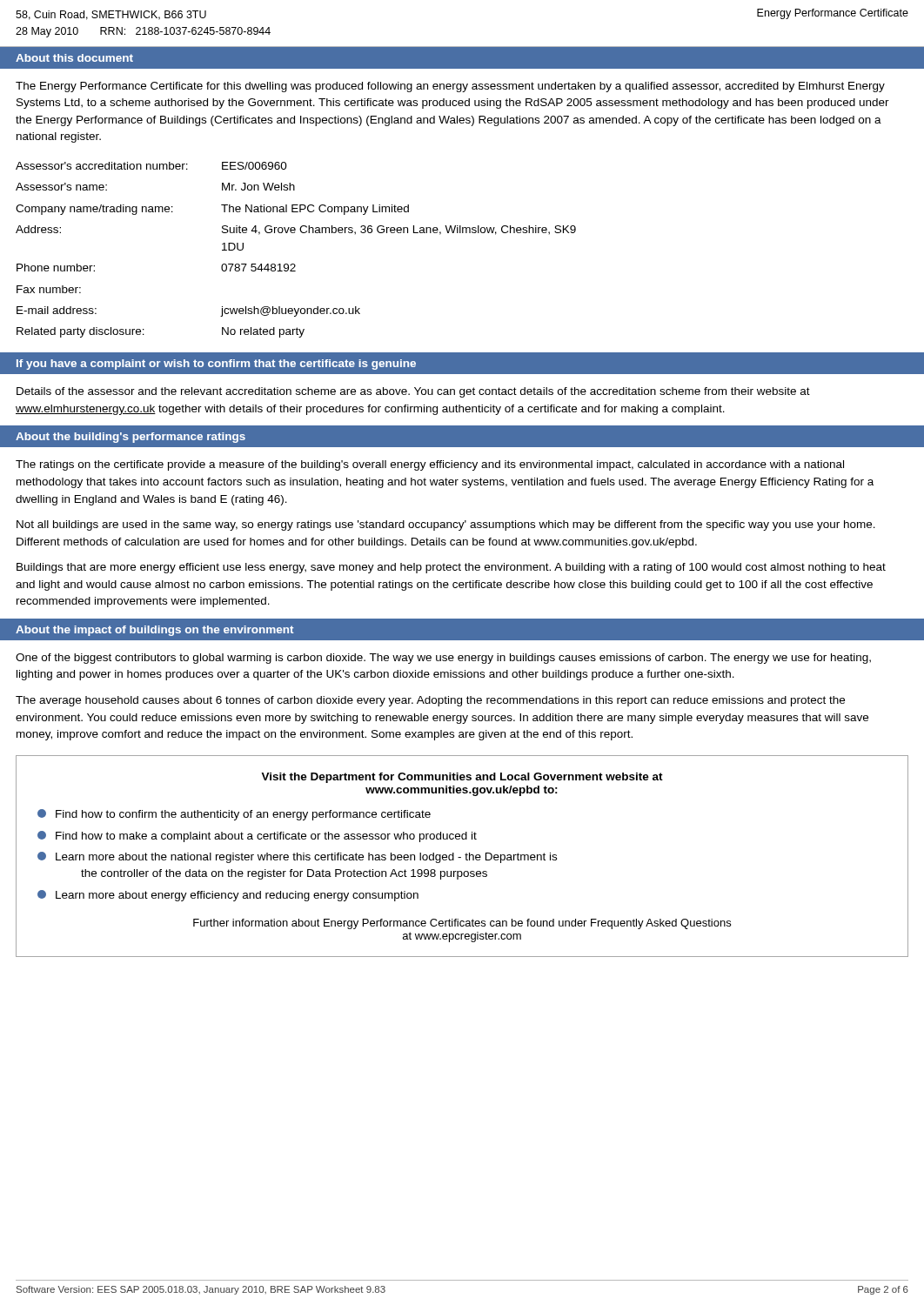Find the table
Screen dimensions: 1305x924
pos(462,249)
